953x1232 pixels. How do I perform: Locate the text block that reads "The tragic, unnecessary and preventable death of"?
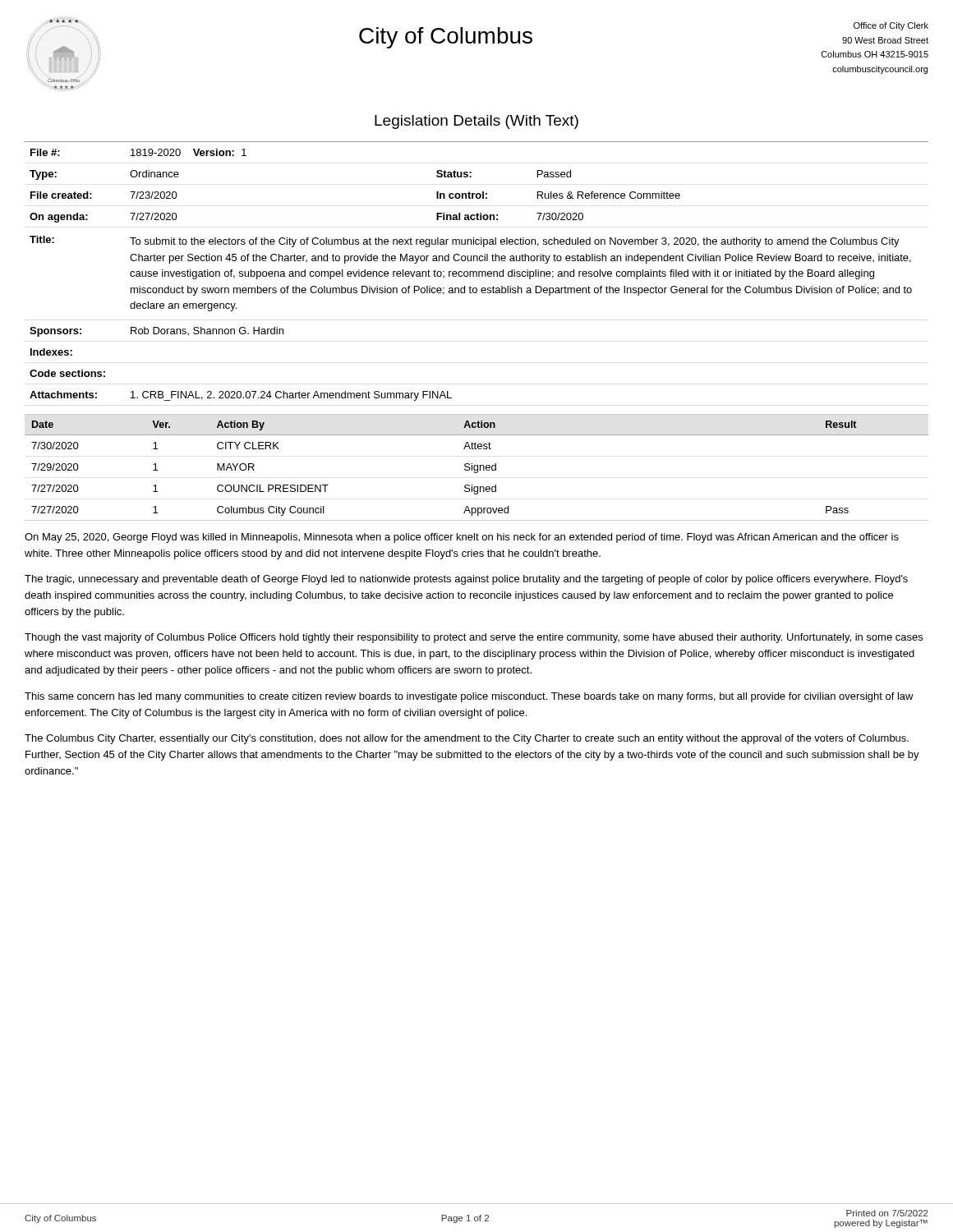[x=466, y=595]
